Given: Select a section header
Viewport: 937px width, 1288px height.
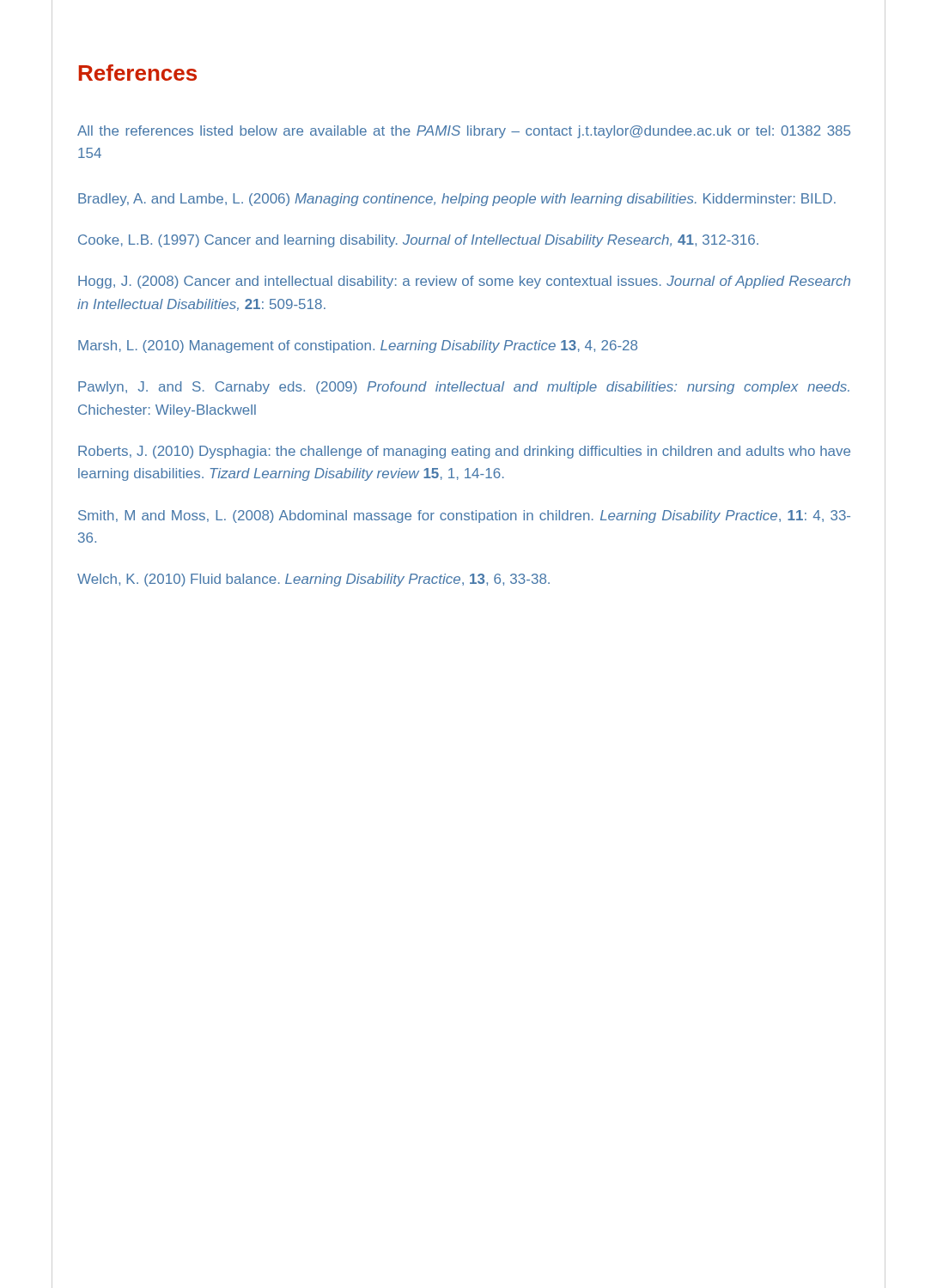Looking at the screenshot, I should point(138,73).
